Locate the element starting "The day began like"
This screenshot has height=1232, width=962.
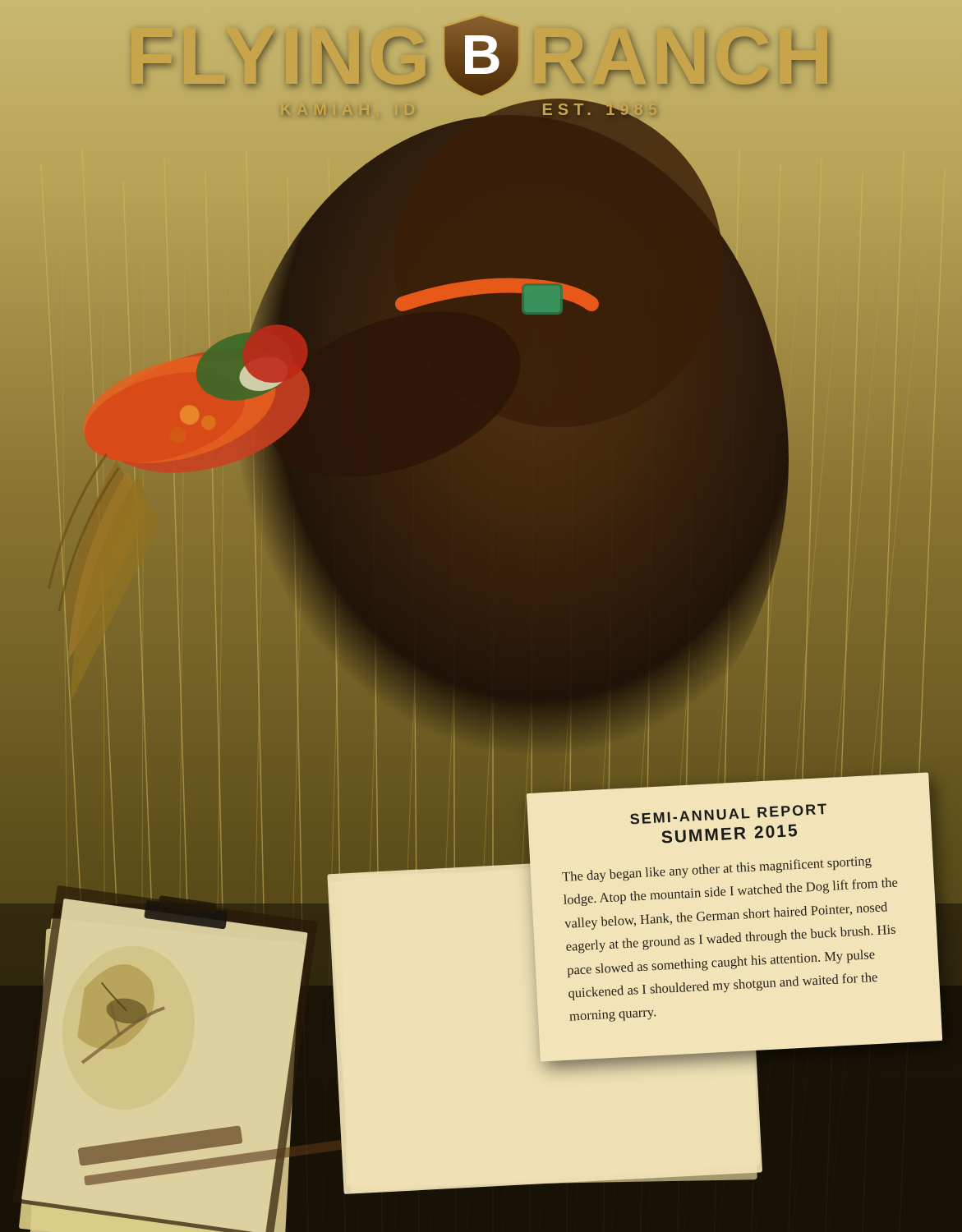tap(730, 939)
